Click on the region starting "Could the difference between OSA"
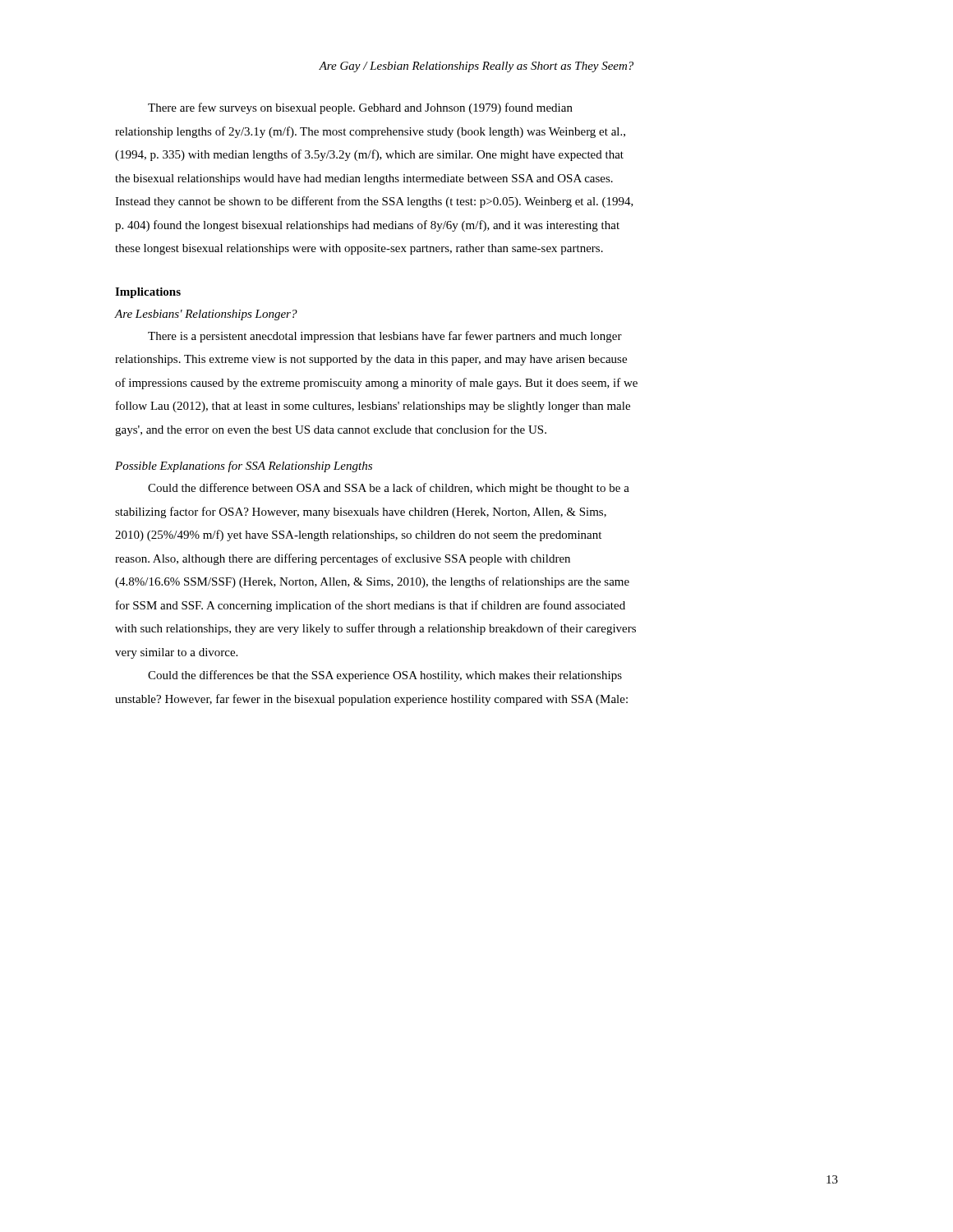Screen dimensions: 1232x953 click(x=476, y=570)
